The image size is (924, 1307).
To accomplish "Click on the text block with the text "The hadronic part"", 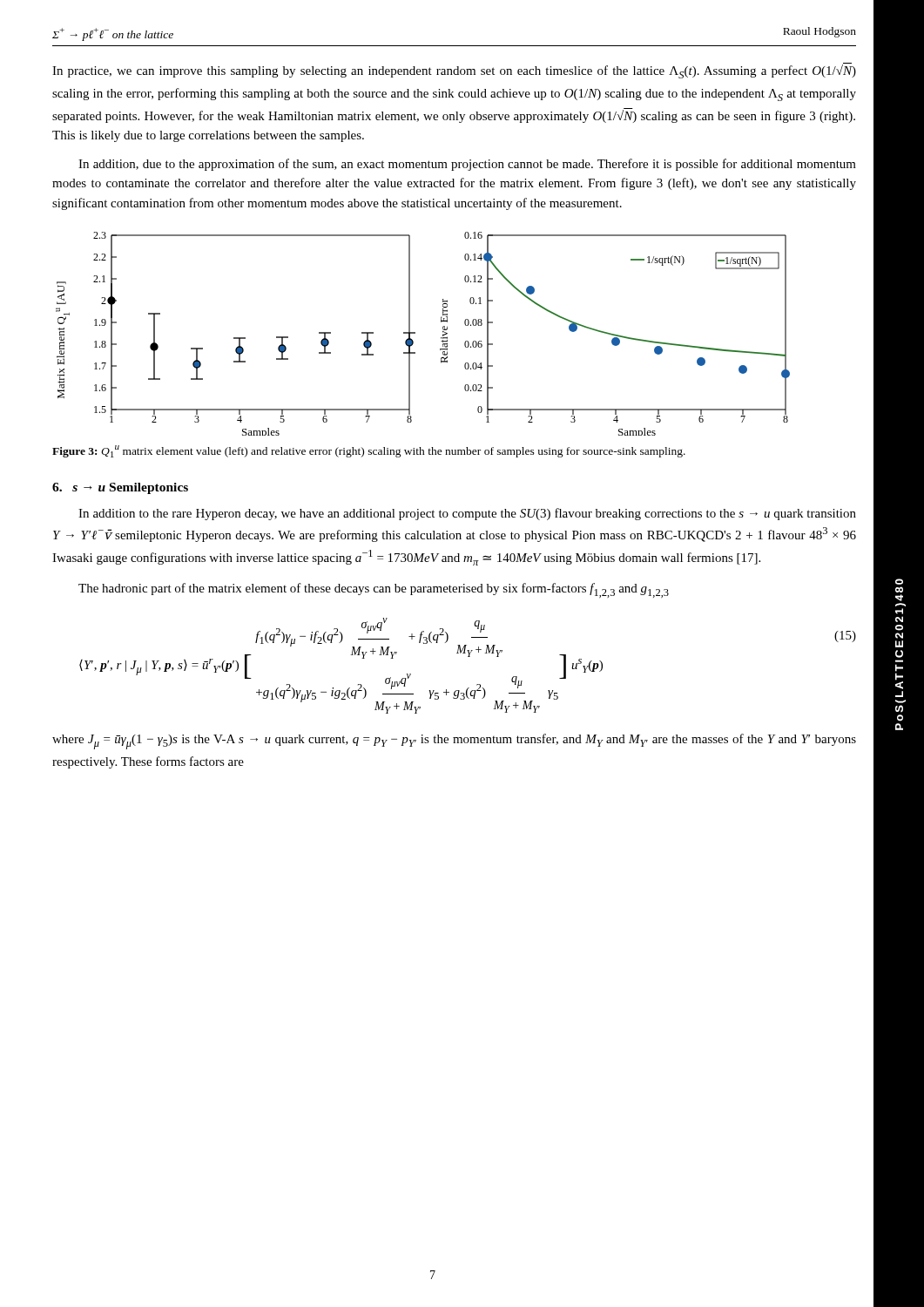I will click(454, 590).
